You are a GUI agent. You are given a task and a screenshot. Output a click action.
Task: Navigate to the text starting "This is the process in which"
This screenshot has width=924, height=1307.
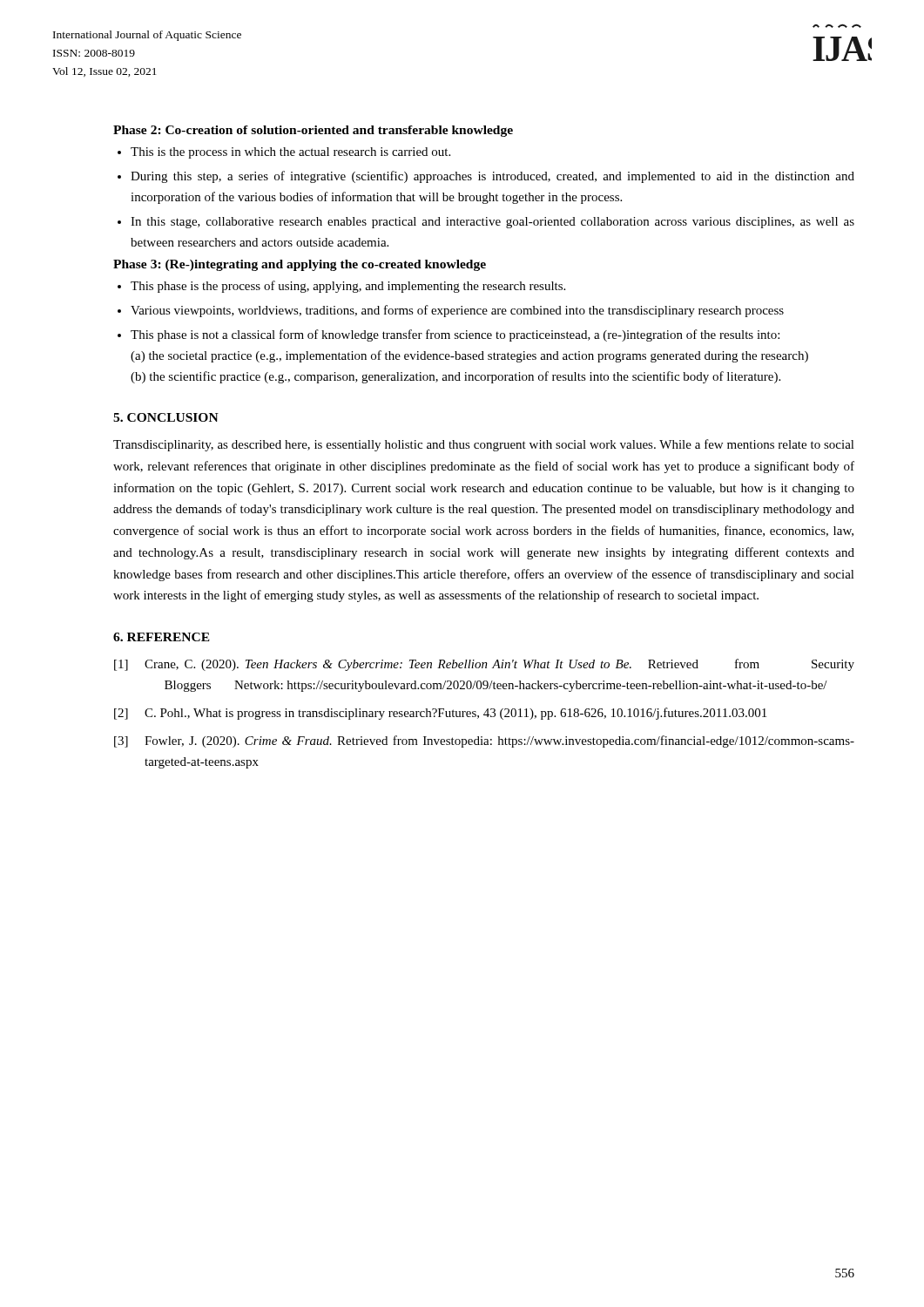(291, 152)
